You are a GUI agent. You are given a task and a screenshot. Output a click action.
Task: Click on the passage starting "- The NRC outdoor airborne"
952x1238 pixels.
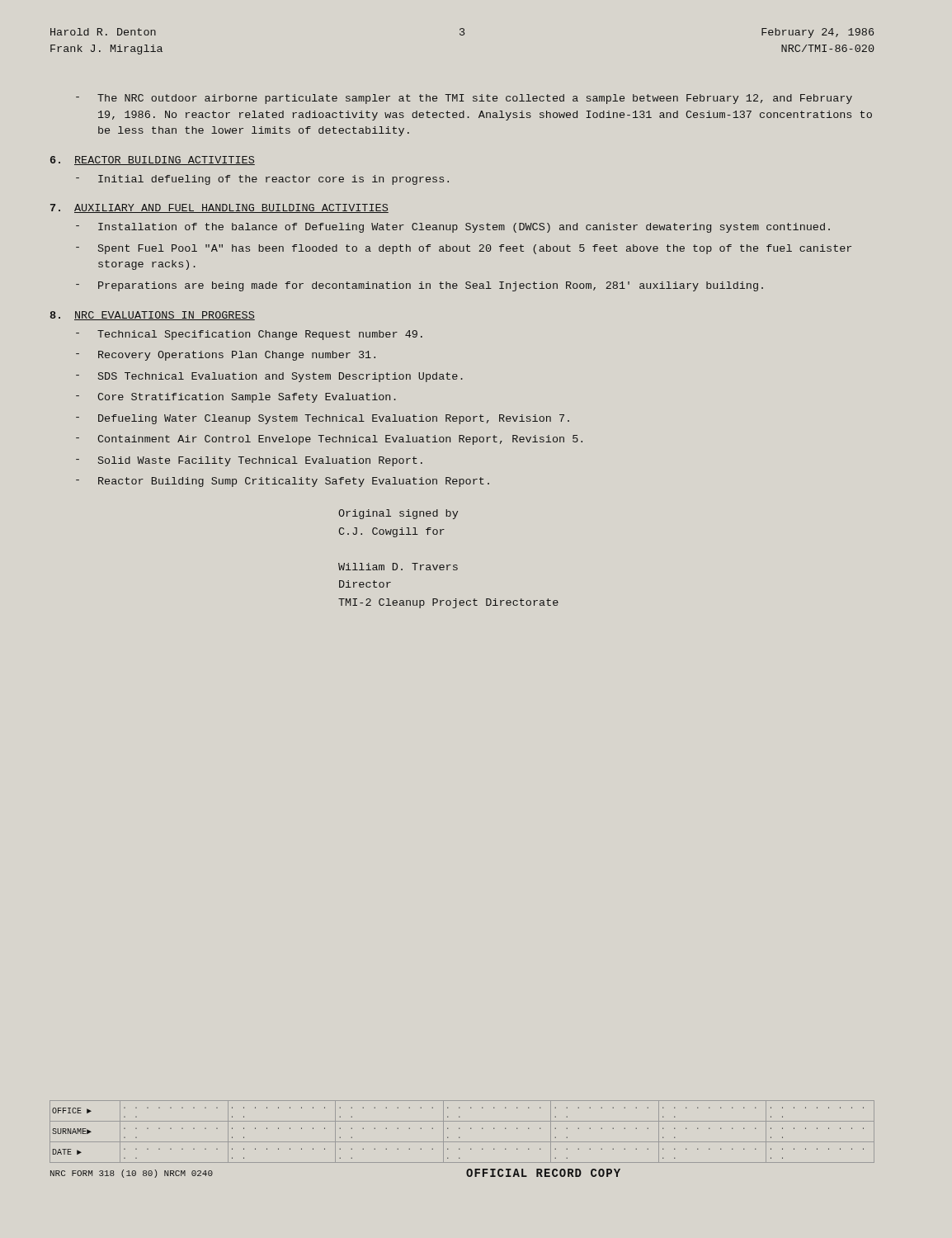coord(474,115)
